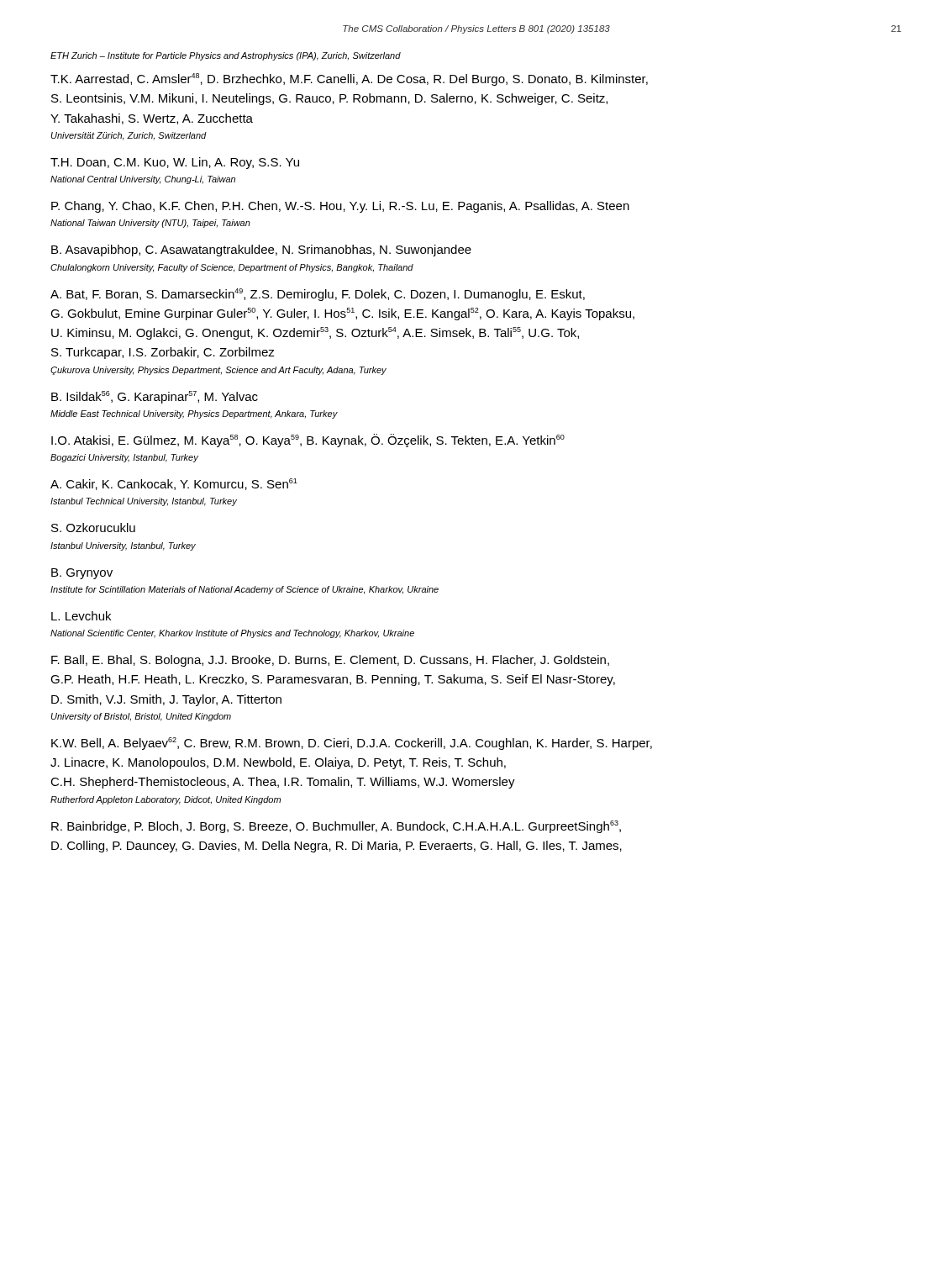Find "National Central University, Chung-Li, Taiwan" on this page
Screen dimensions: 1261x952
coord(143,179)
